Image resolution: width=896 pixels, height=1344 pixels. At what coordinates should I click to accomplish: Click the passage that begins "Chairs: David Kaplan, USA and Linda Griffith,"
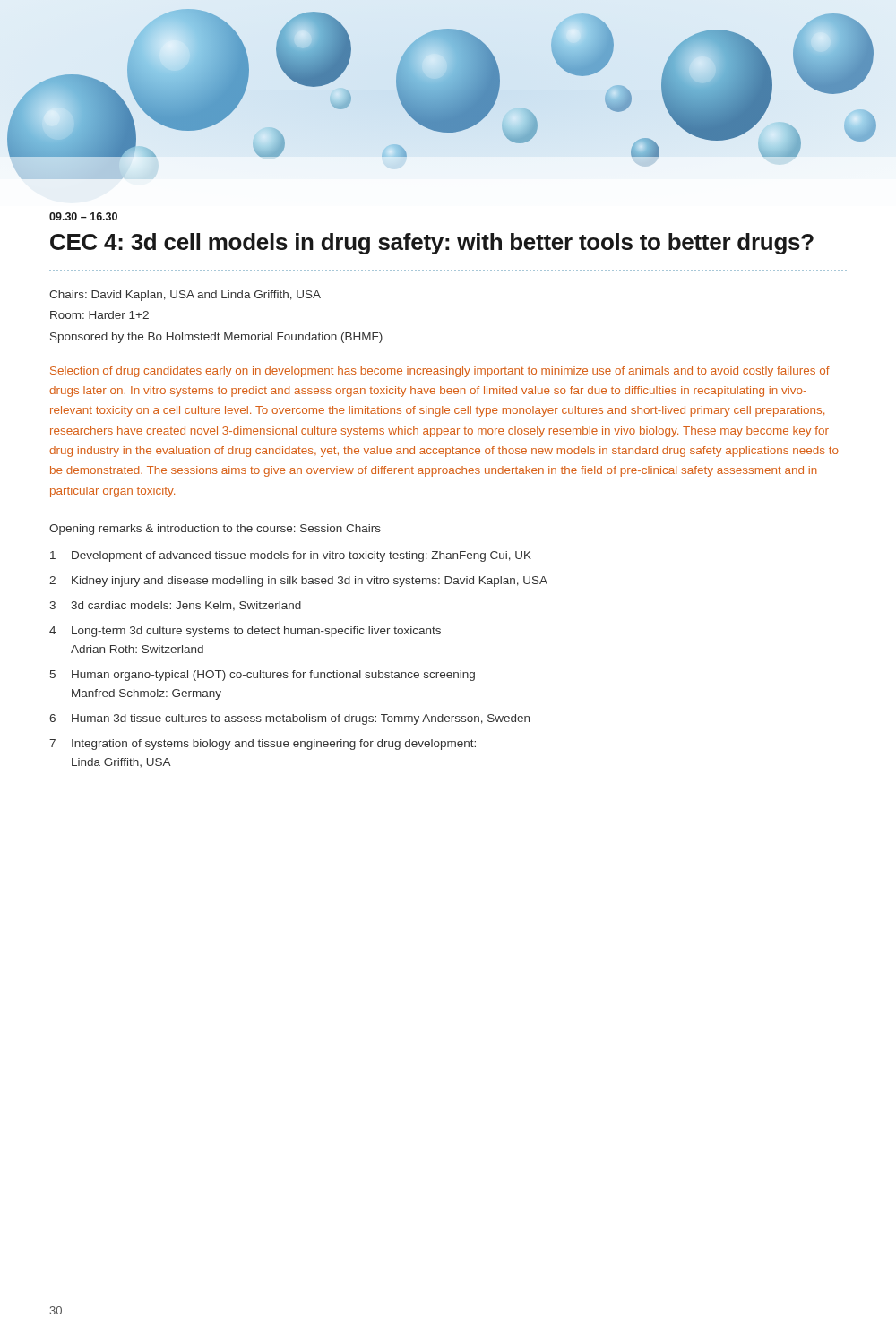tap(185, 296)
